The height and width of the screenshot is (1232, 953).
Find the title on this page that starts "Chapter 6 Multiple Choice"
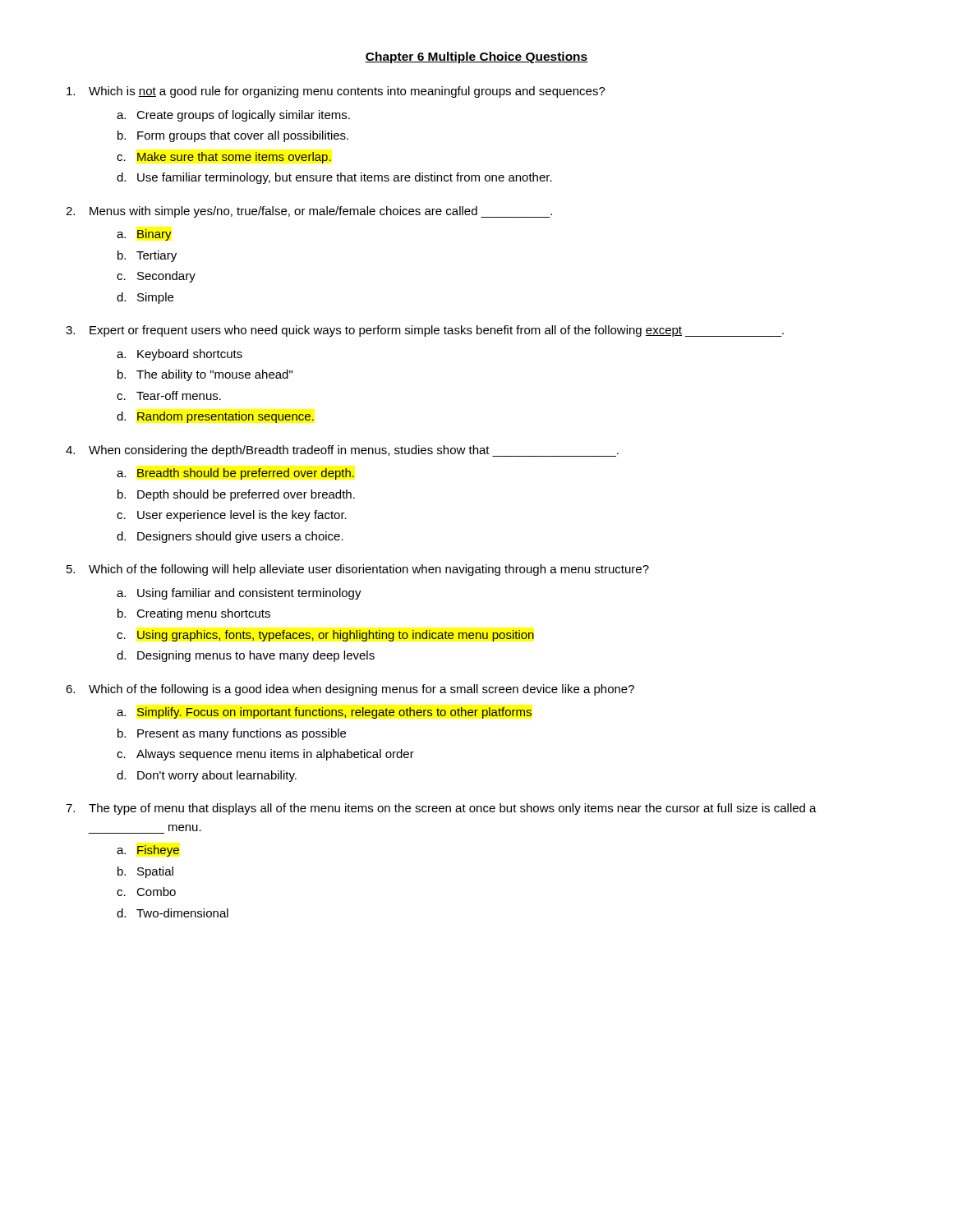click(476, 56)
